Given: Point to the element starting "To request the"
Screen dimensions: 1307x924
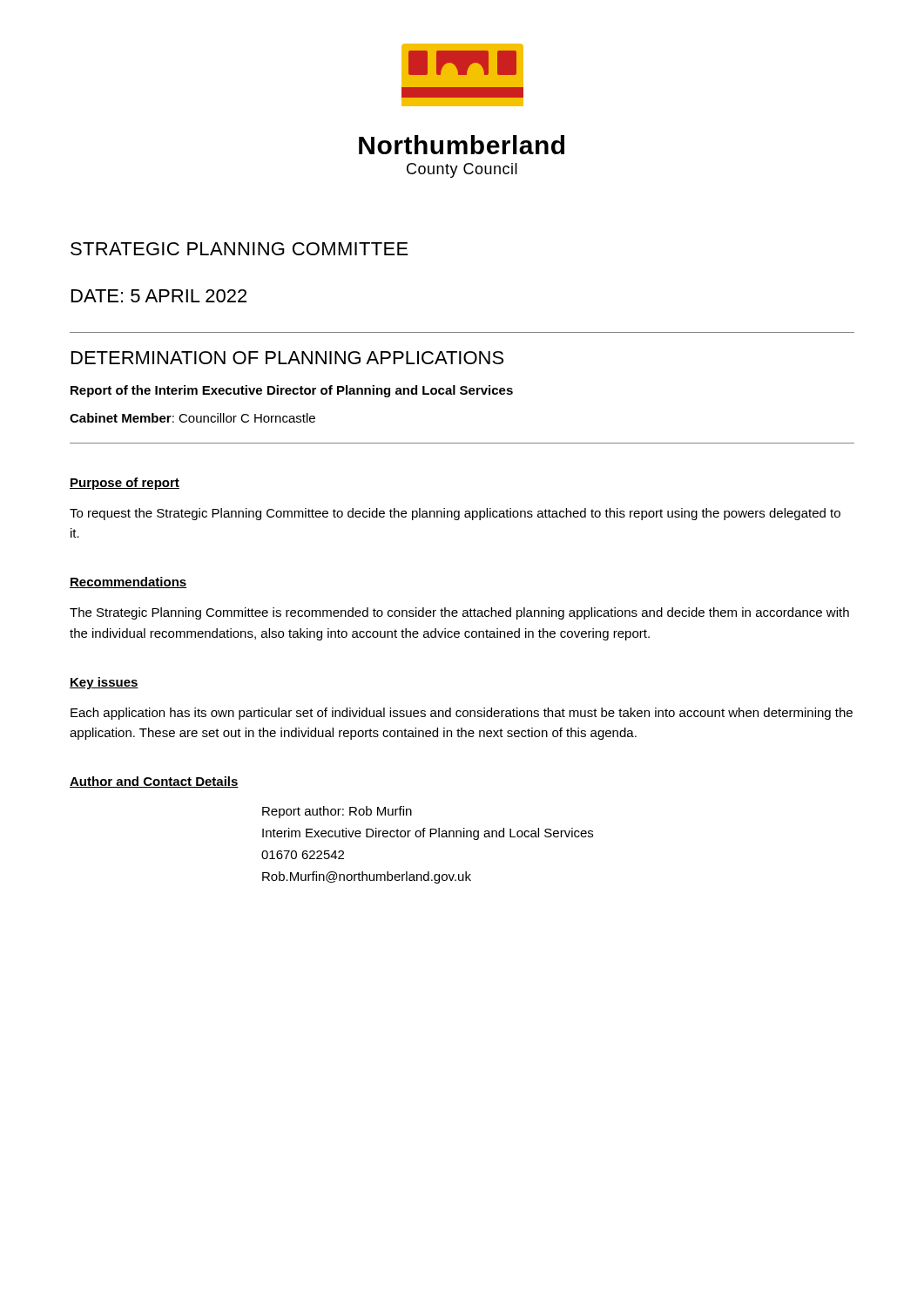Looking at the screenshot, I should tap(462, 523).
